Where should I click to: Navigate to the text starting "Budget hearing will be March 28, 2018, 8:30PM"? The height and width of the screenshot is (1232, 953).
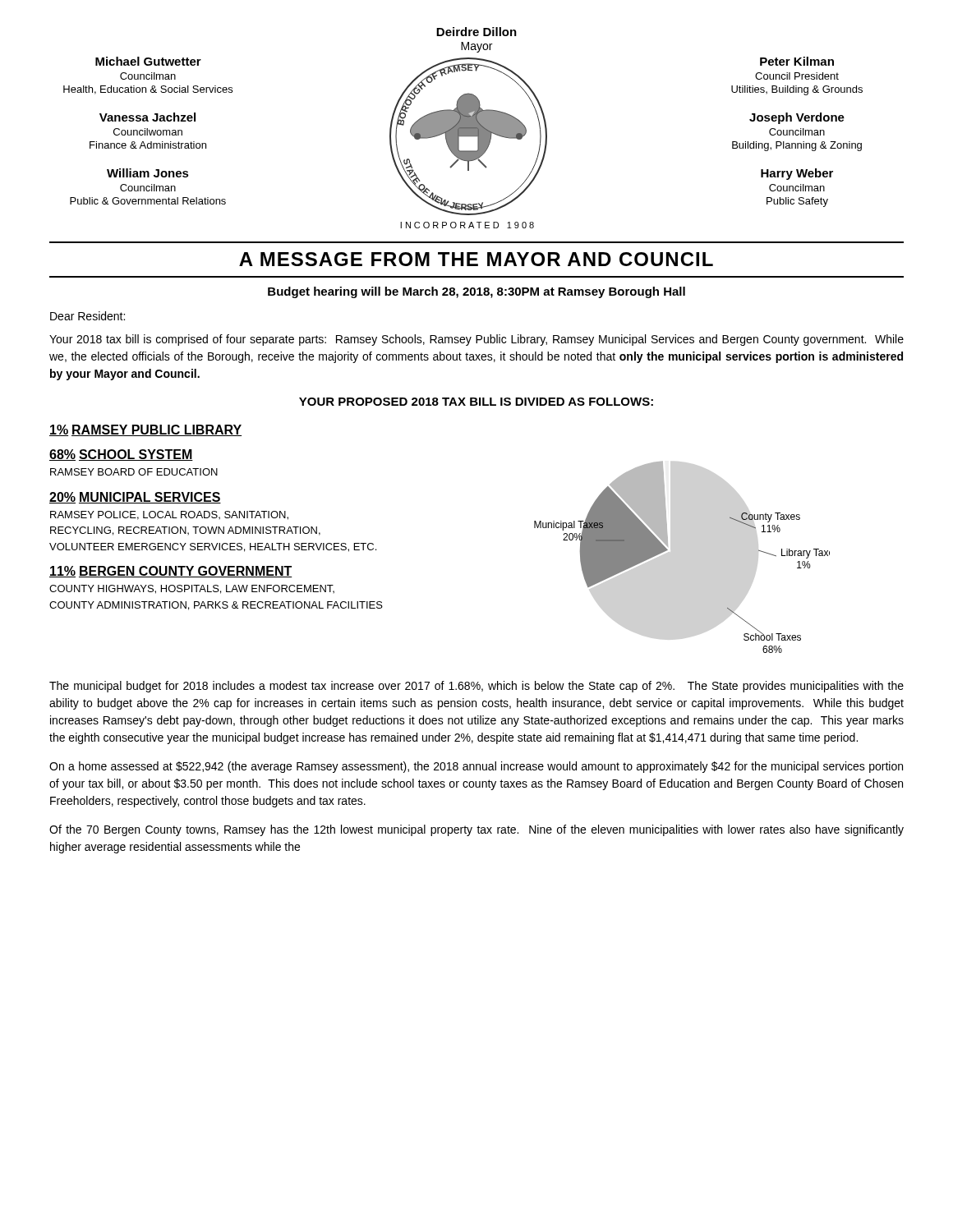[x=476, y=291]
